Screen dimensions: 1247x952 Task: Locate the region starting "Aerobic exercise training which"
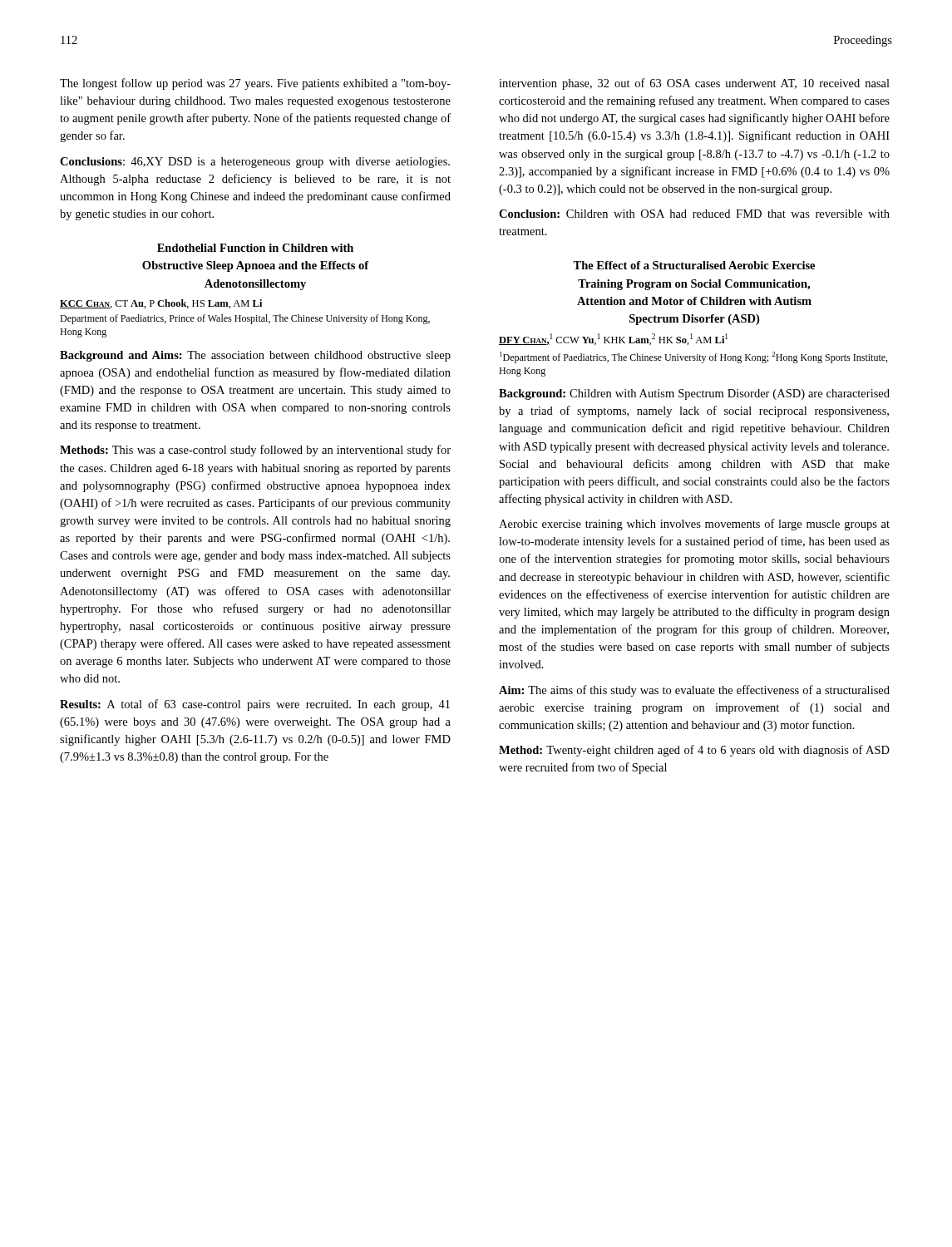pyautogui.click(x=694, y=595)
